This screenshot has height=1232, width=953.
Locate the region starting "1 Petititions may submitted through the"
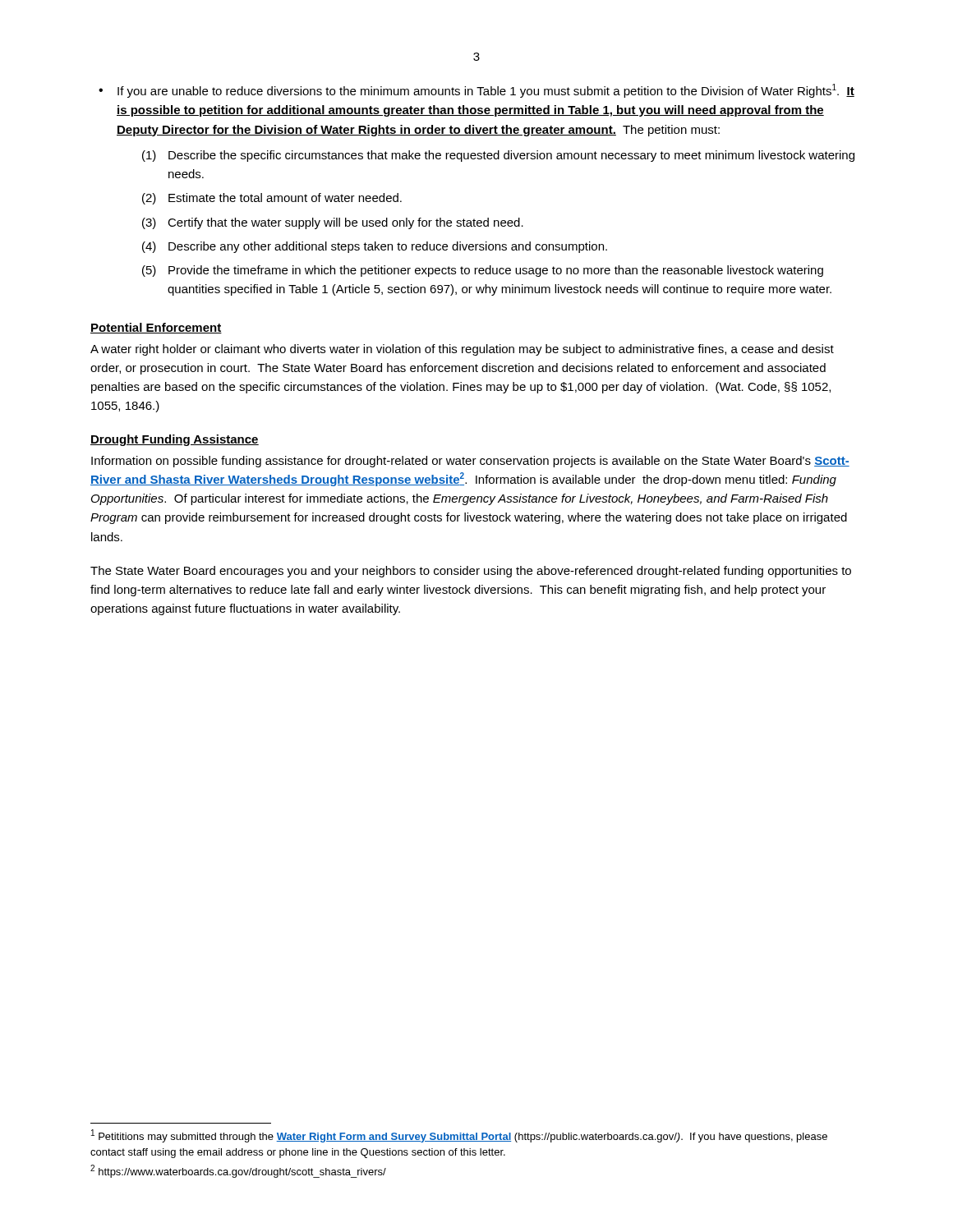pyautogui.click(x=459, y=1143)
